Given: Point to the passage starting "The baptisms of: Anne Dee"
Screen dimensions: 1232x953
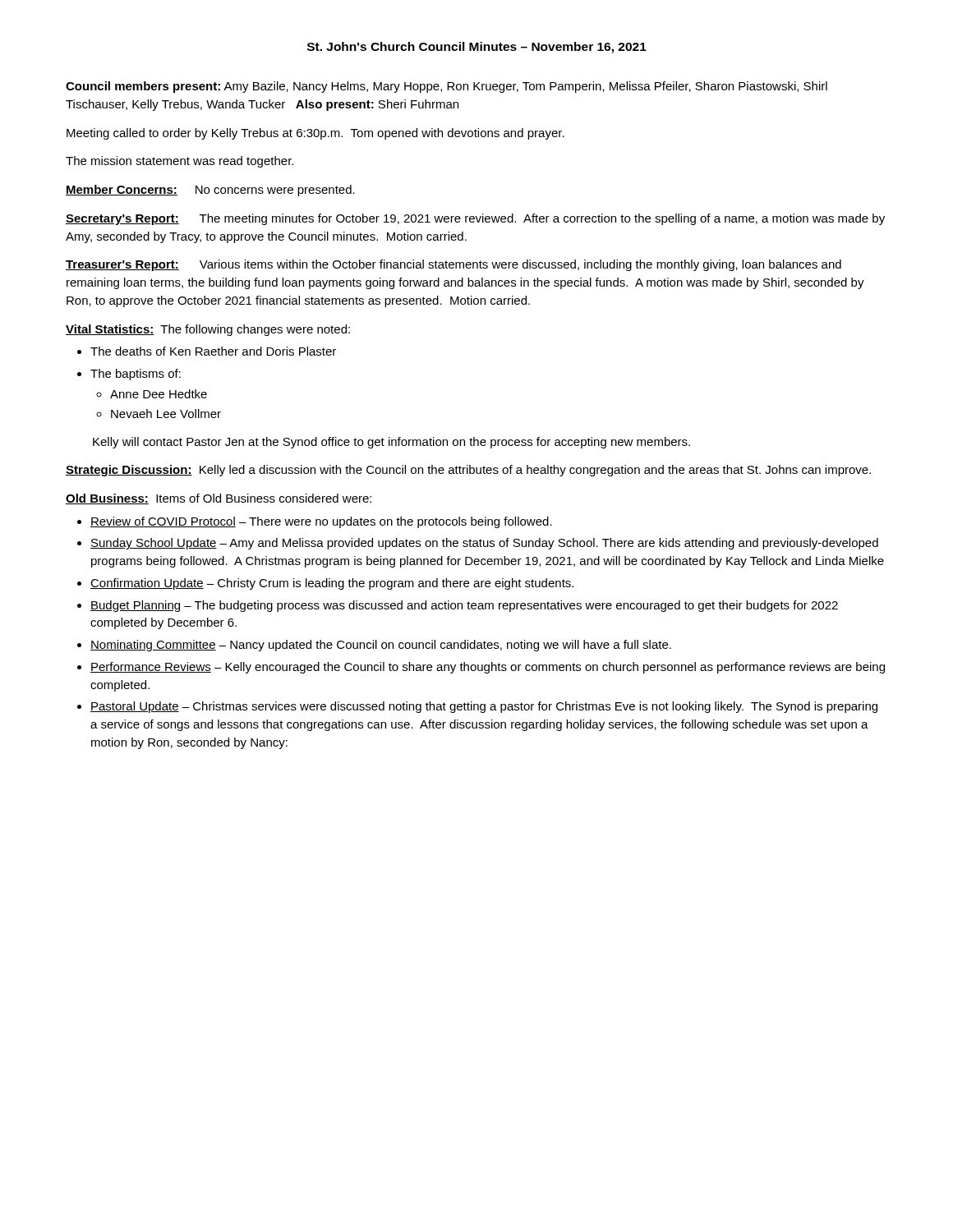Looking at the screenshot, I should [x=136, y=375].
